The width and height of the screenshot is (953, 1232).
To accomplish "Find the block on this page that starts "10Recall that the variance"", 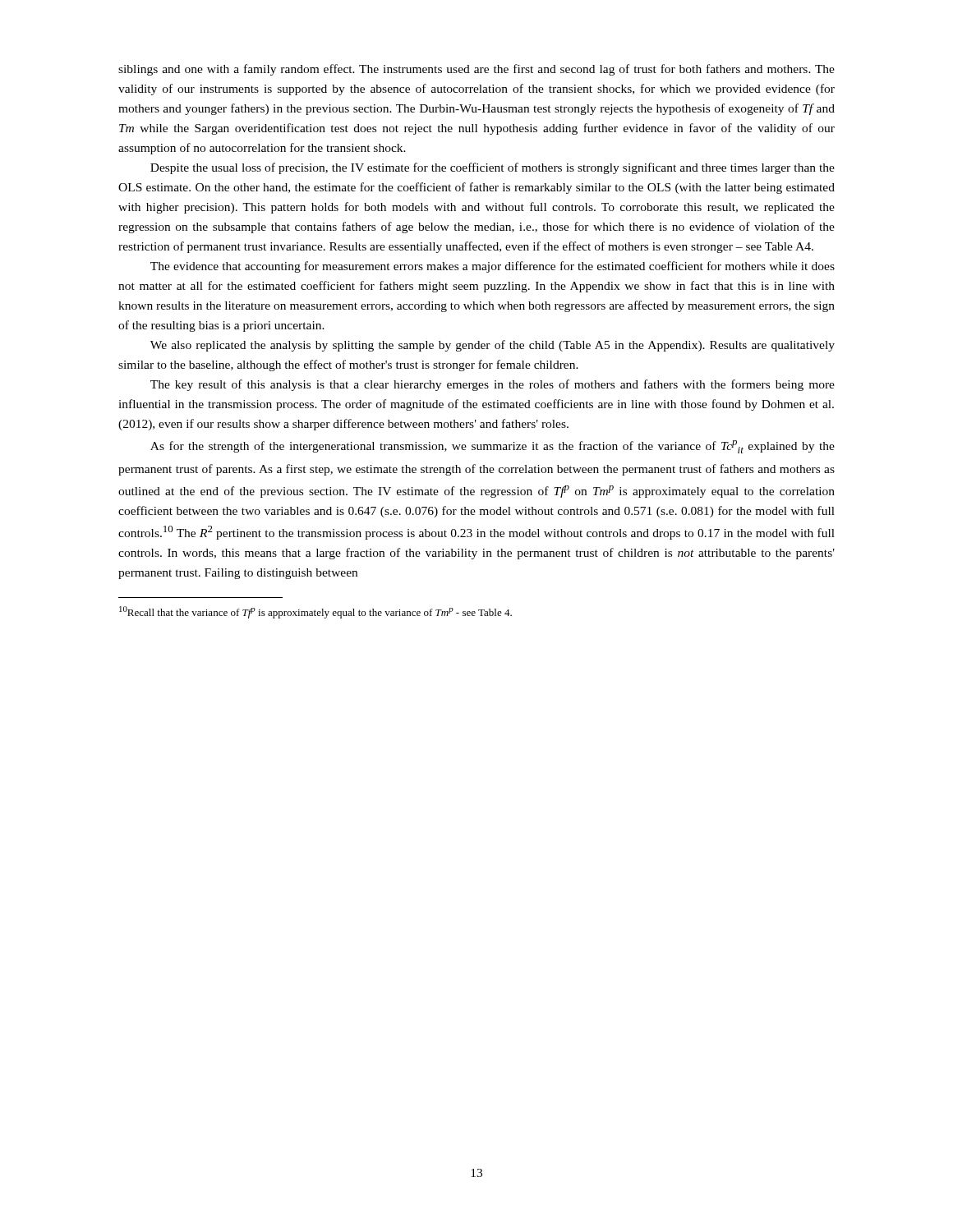I will [x=315, y=611].
